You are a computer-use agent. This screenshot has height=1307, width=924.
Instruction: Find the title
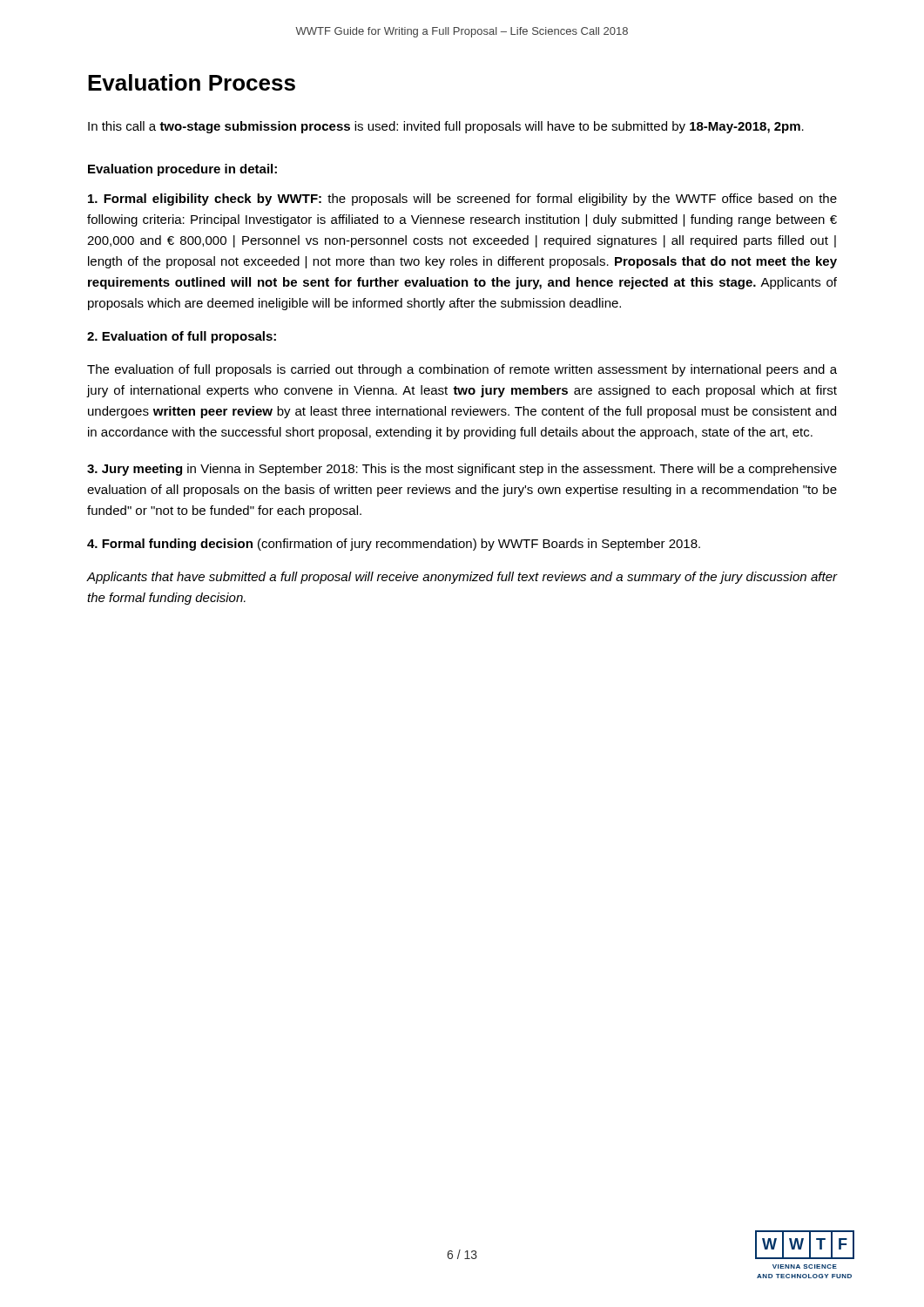pyautogui.click(x=192, y=83)
